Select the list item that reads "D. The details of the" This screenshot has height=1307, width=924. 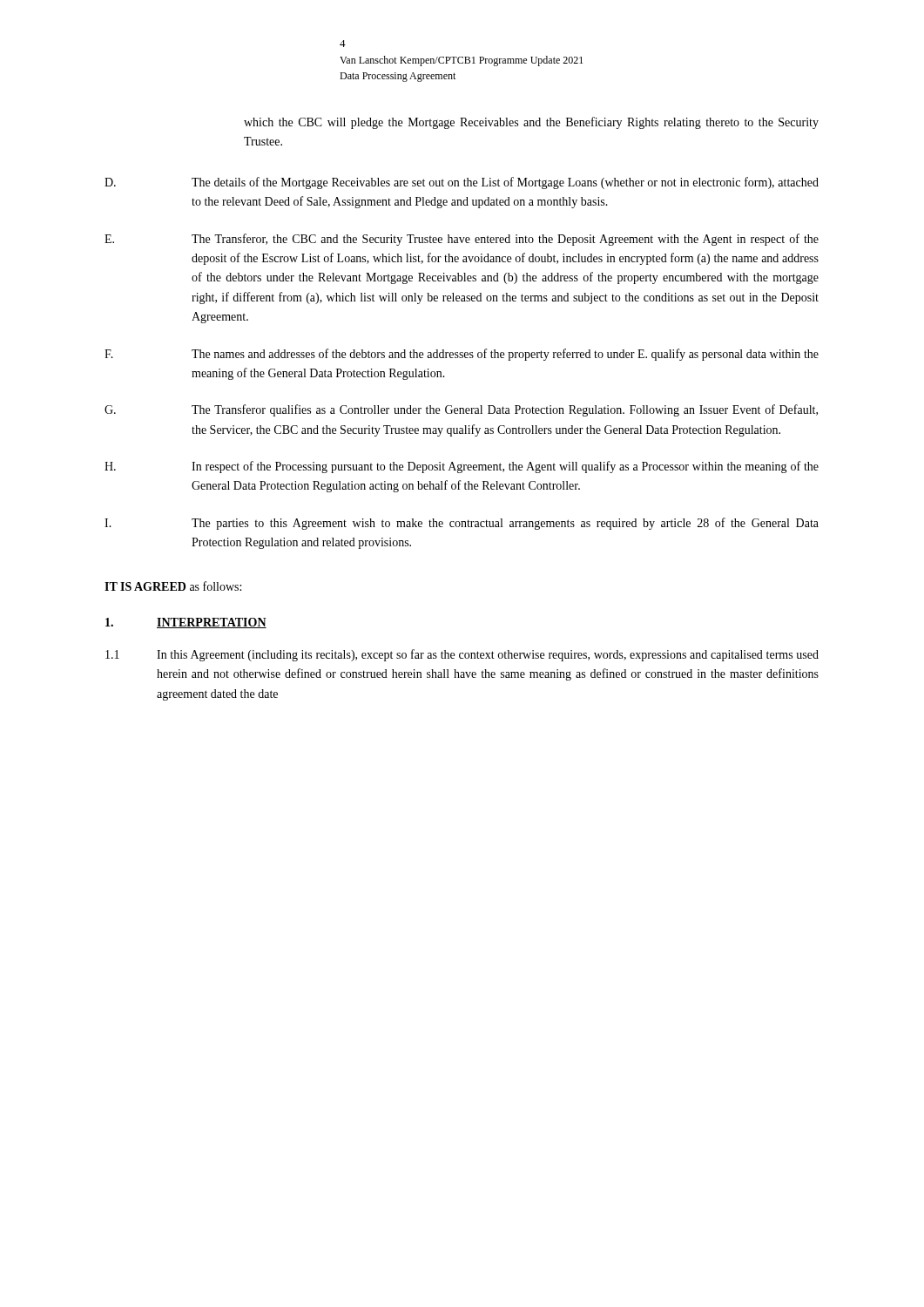tap(462, 193)
